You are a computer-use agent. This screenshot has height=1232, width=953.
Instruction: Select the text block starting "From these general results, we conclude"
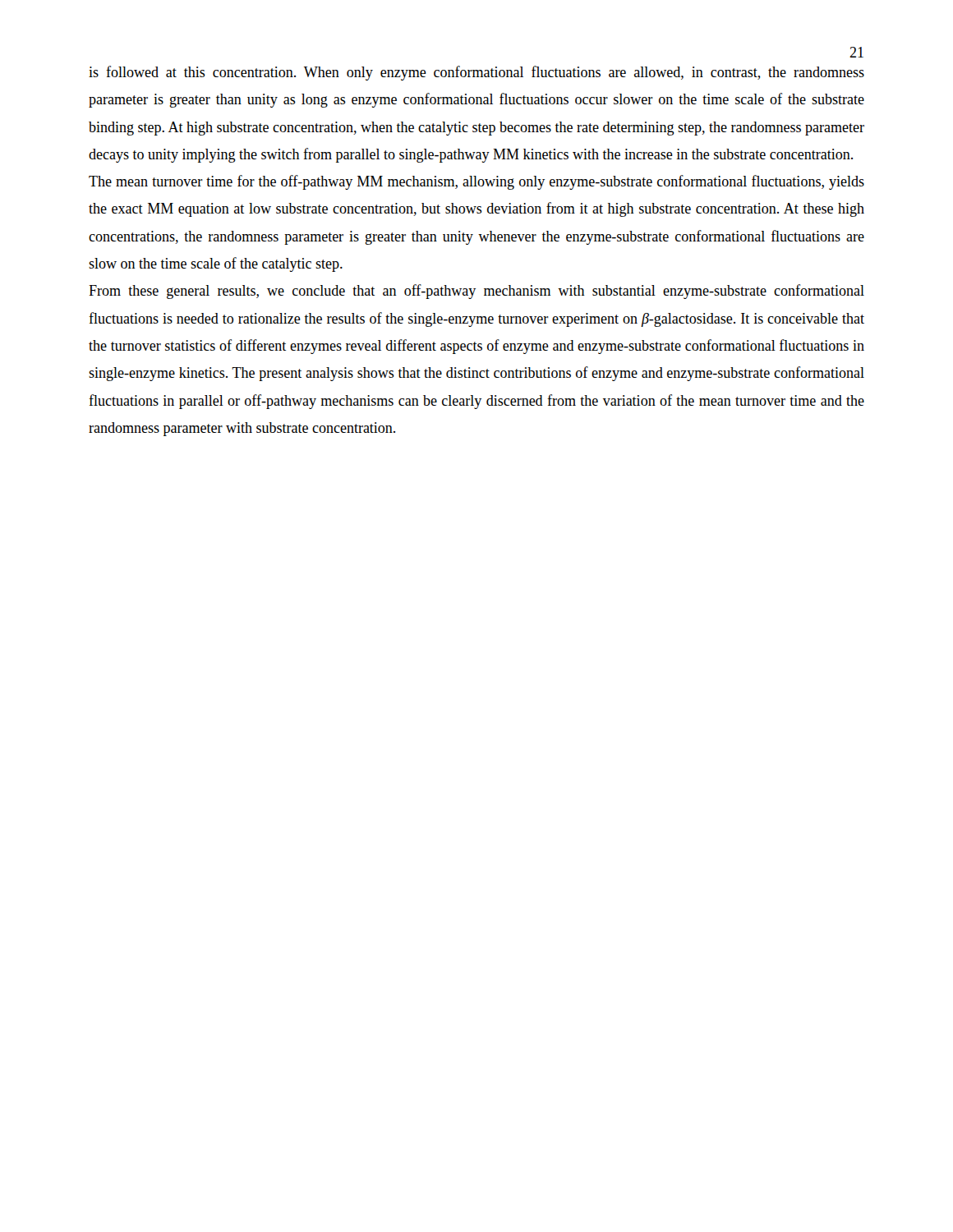476,359
